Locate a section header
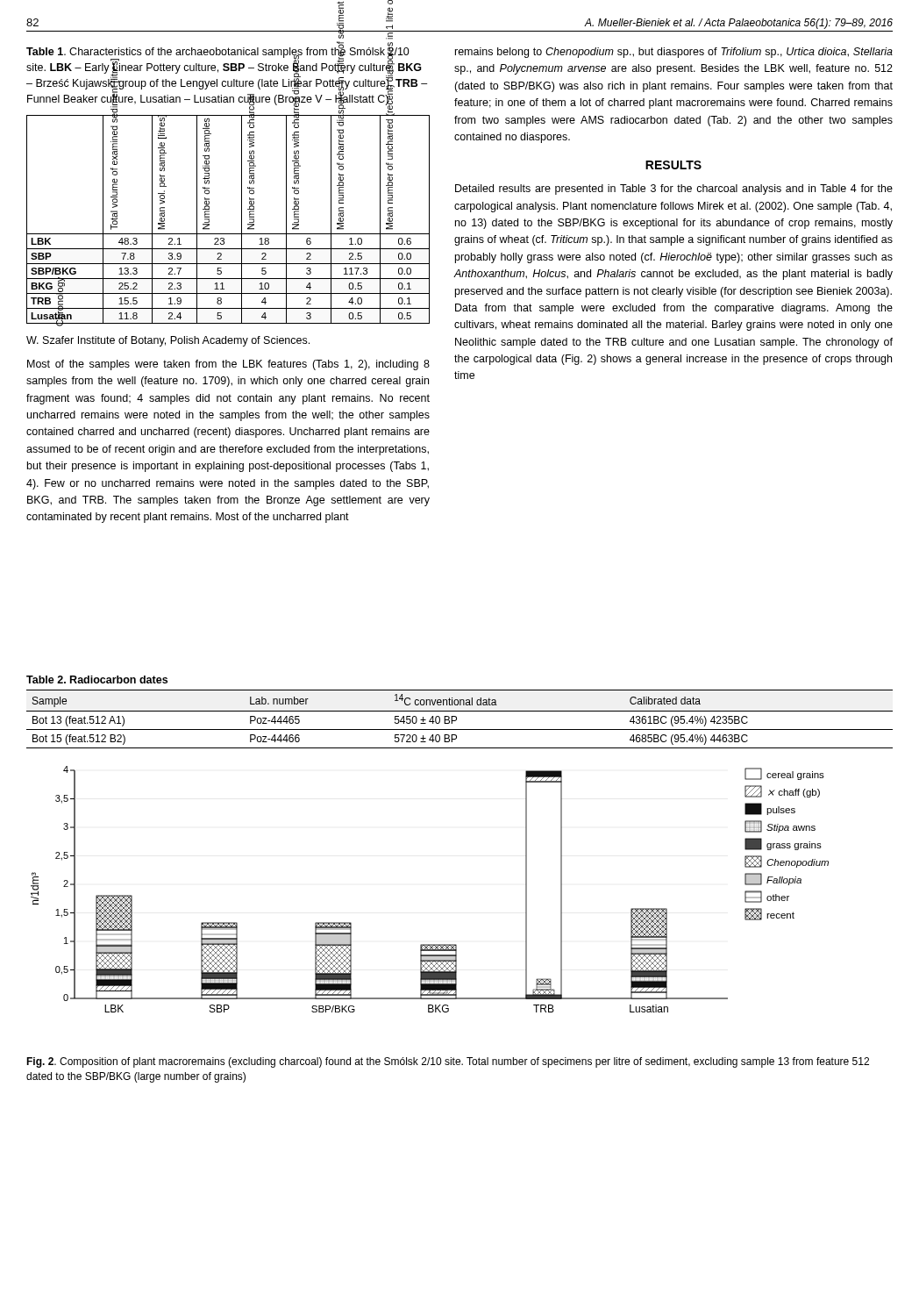This screenshot has width=919, height=1316. pos(673,165)
